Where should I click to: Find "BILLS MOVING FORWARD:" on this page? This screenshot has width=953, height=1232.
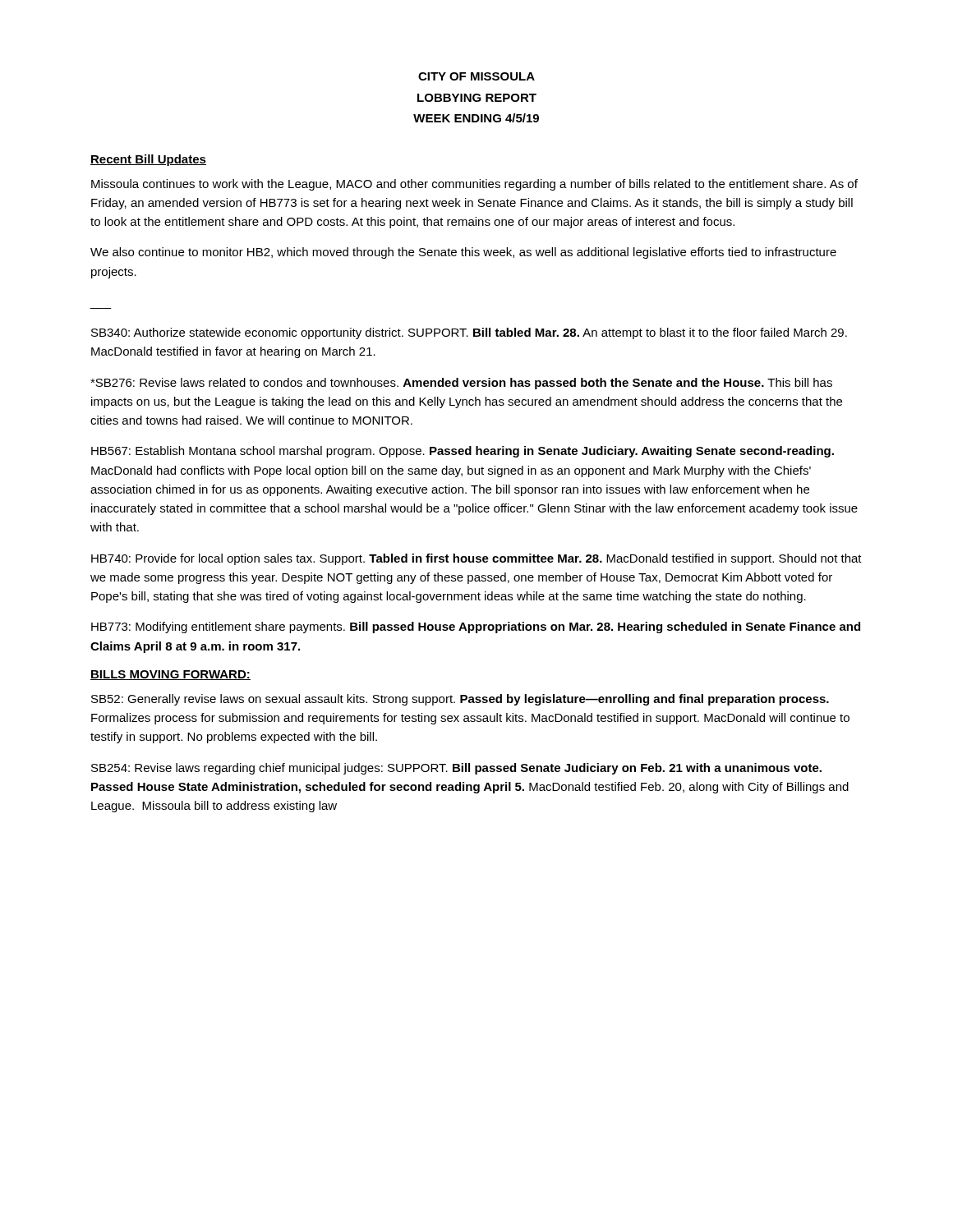tap(170, 674)
